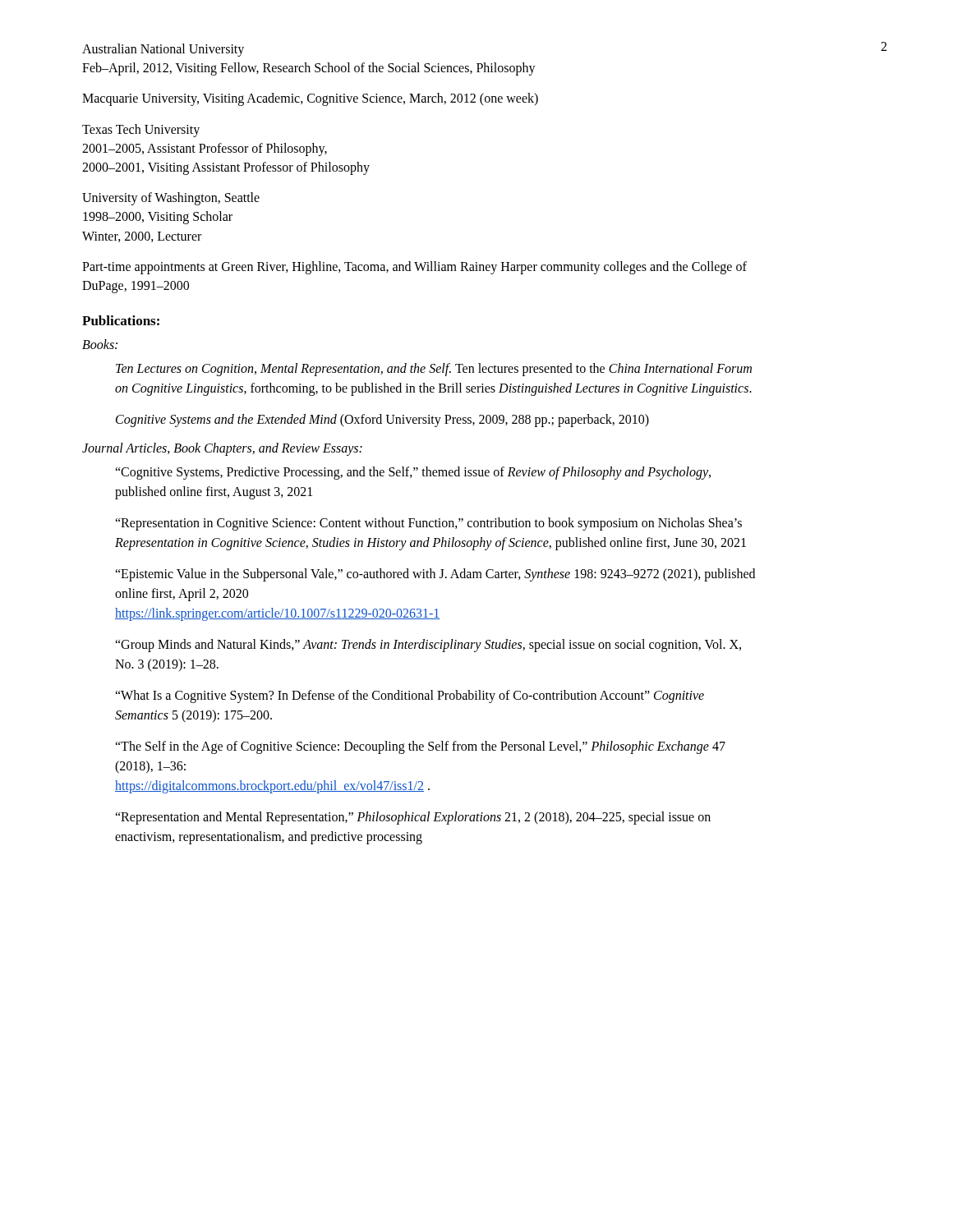The width and height of the screenshot is (953, 1232).
Task: Find the text block that reads "University of Washington,"
Action: coord(171,217)
